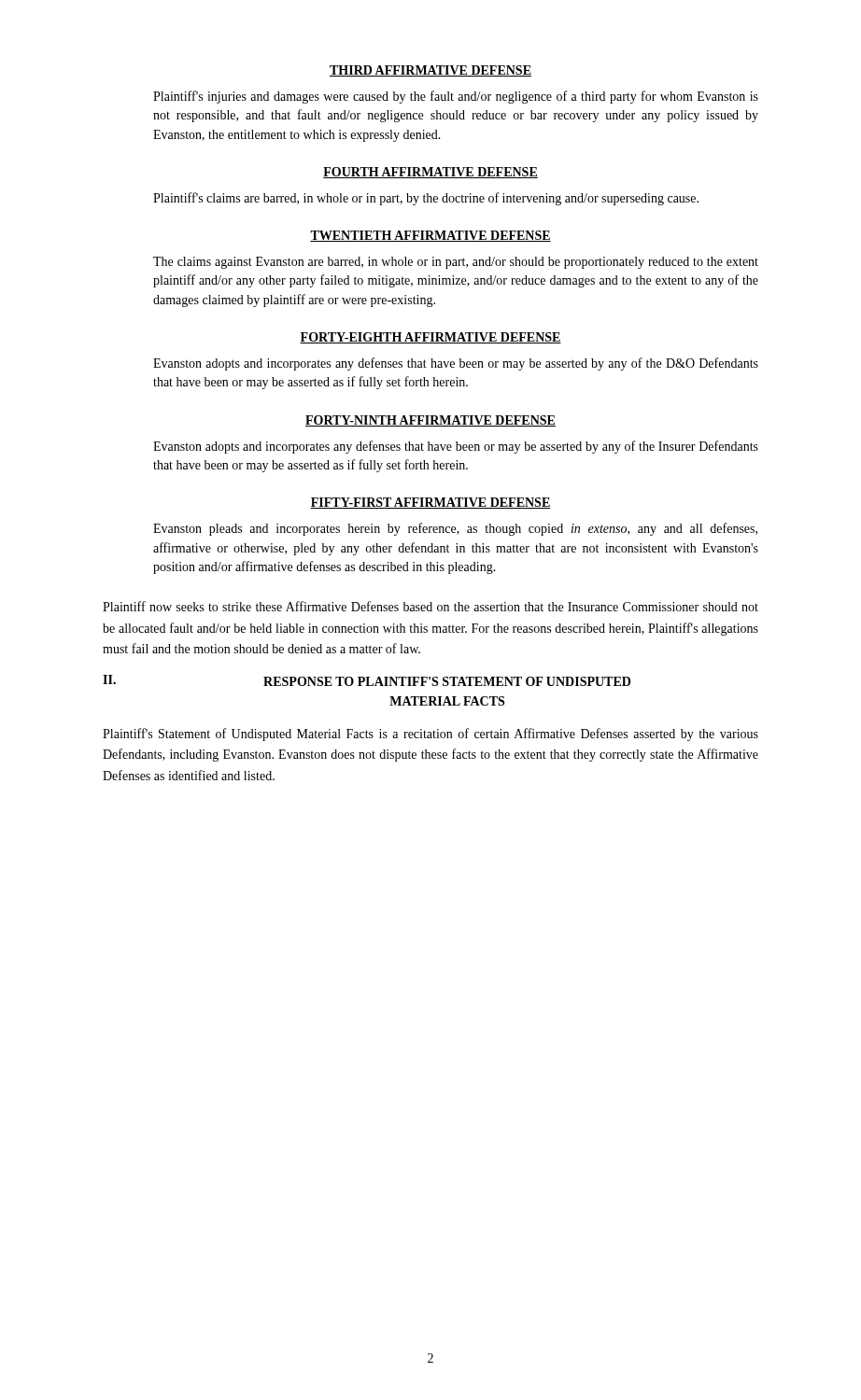
Task: Click on the region starting "FORTY-EIGHTH AFFIRMATIVE DEFENSE"
Action: 430,338
